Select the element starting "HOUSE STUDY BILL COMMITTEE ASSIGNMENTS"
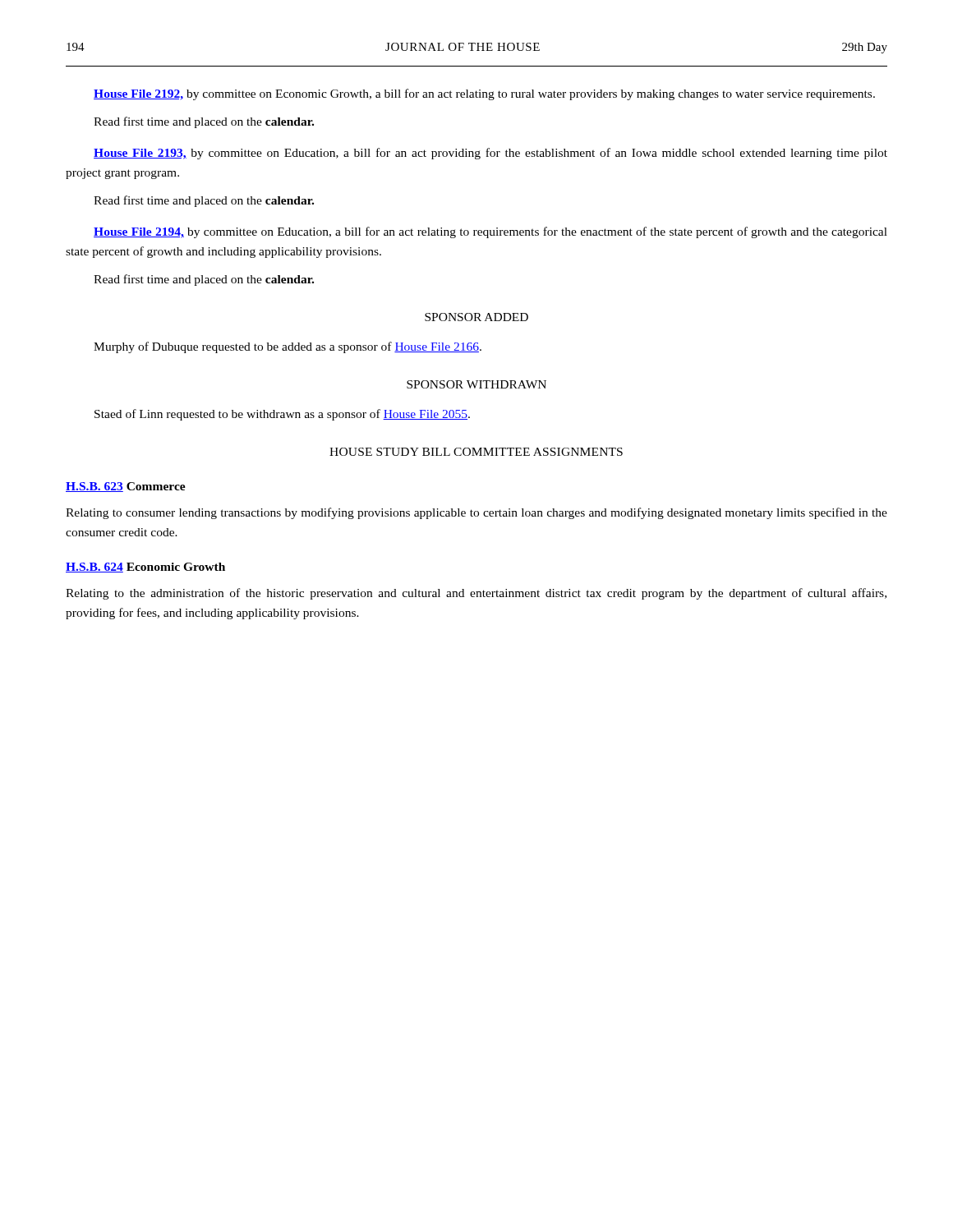The image size is (953, 1232). (x=476, y=451)
